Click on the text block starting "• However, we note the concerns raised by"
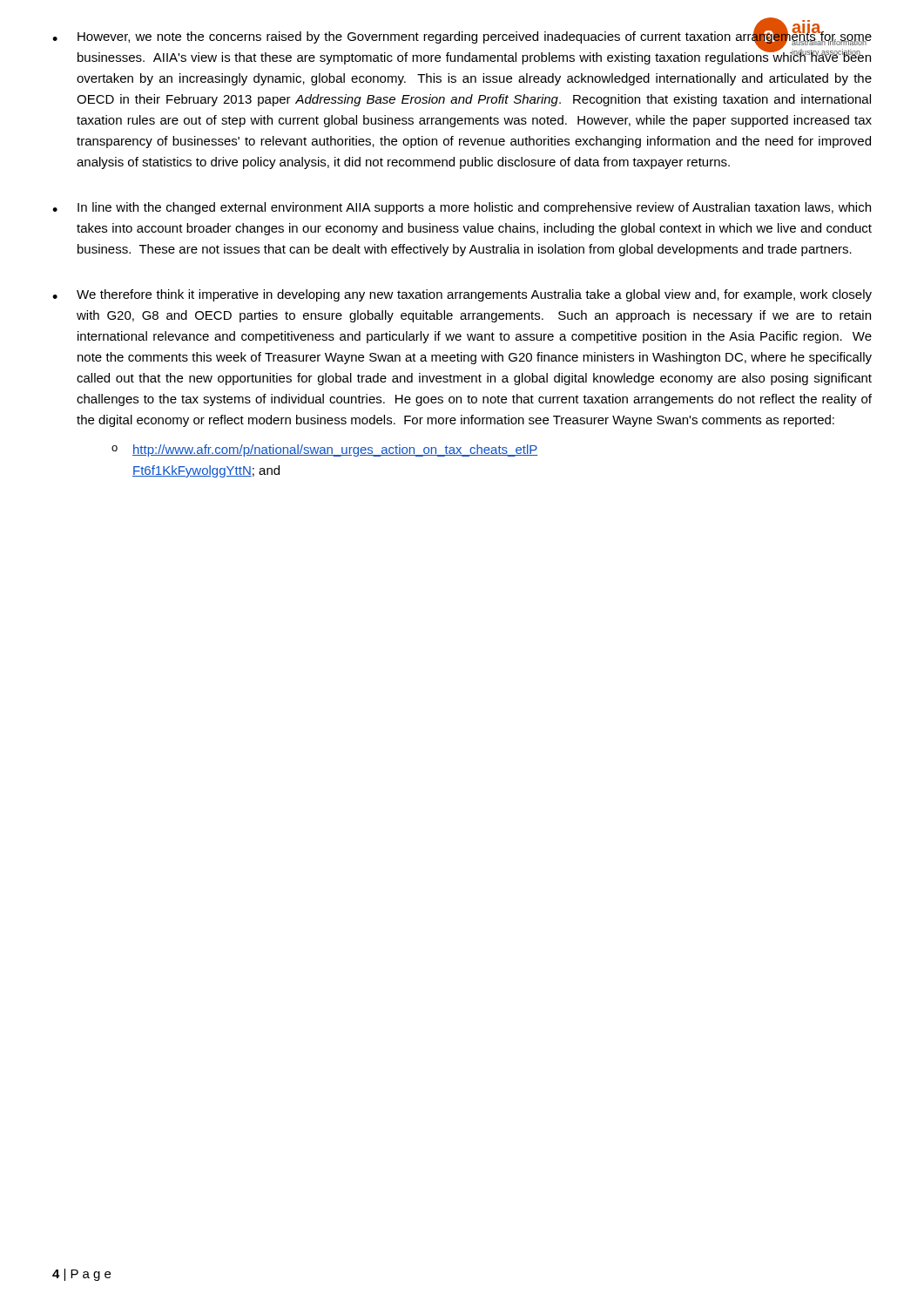 [462, 99]
